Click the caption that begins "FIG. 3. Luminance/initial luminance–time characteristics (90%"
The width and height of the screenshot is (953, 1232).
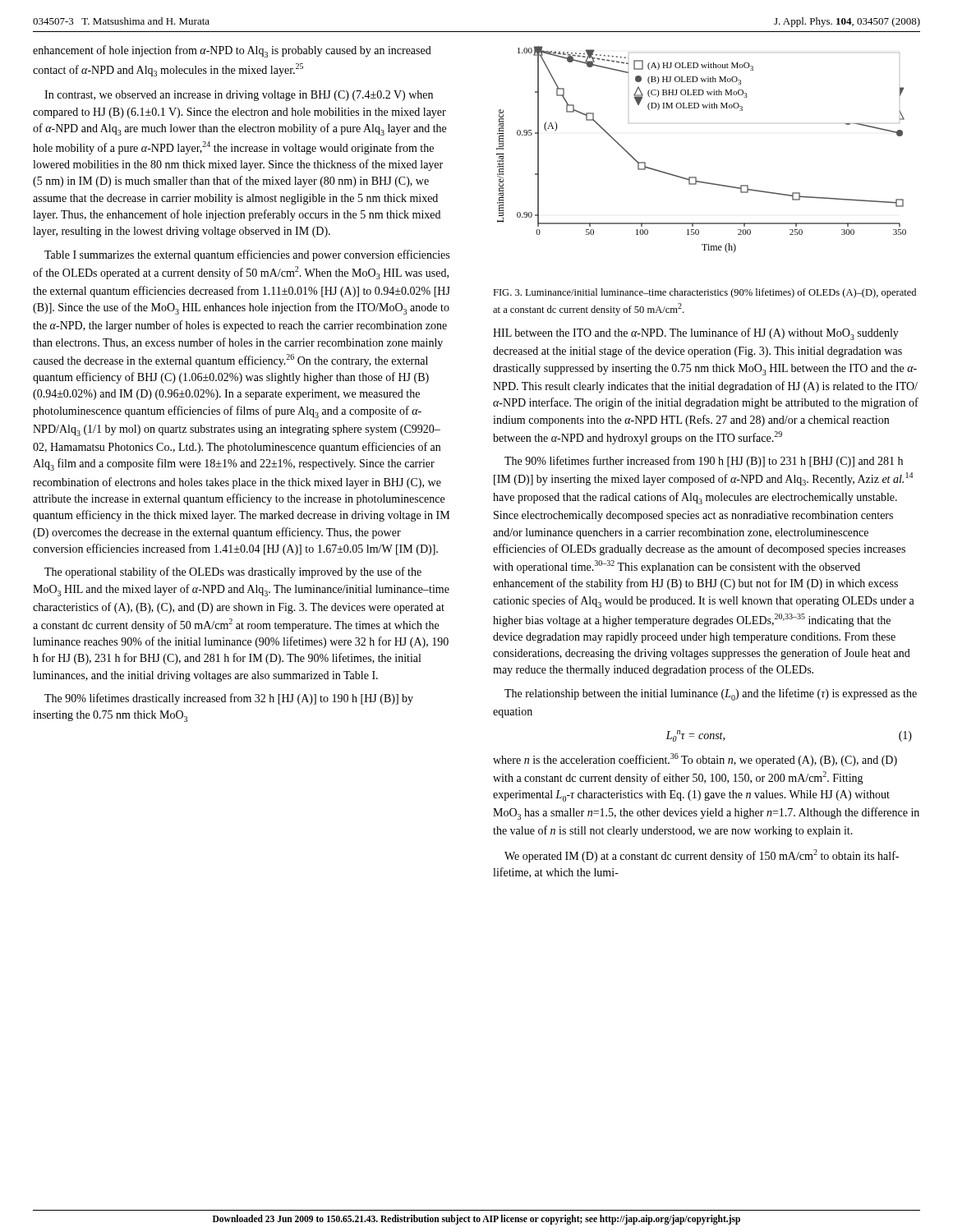(705, 301)
